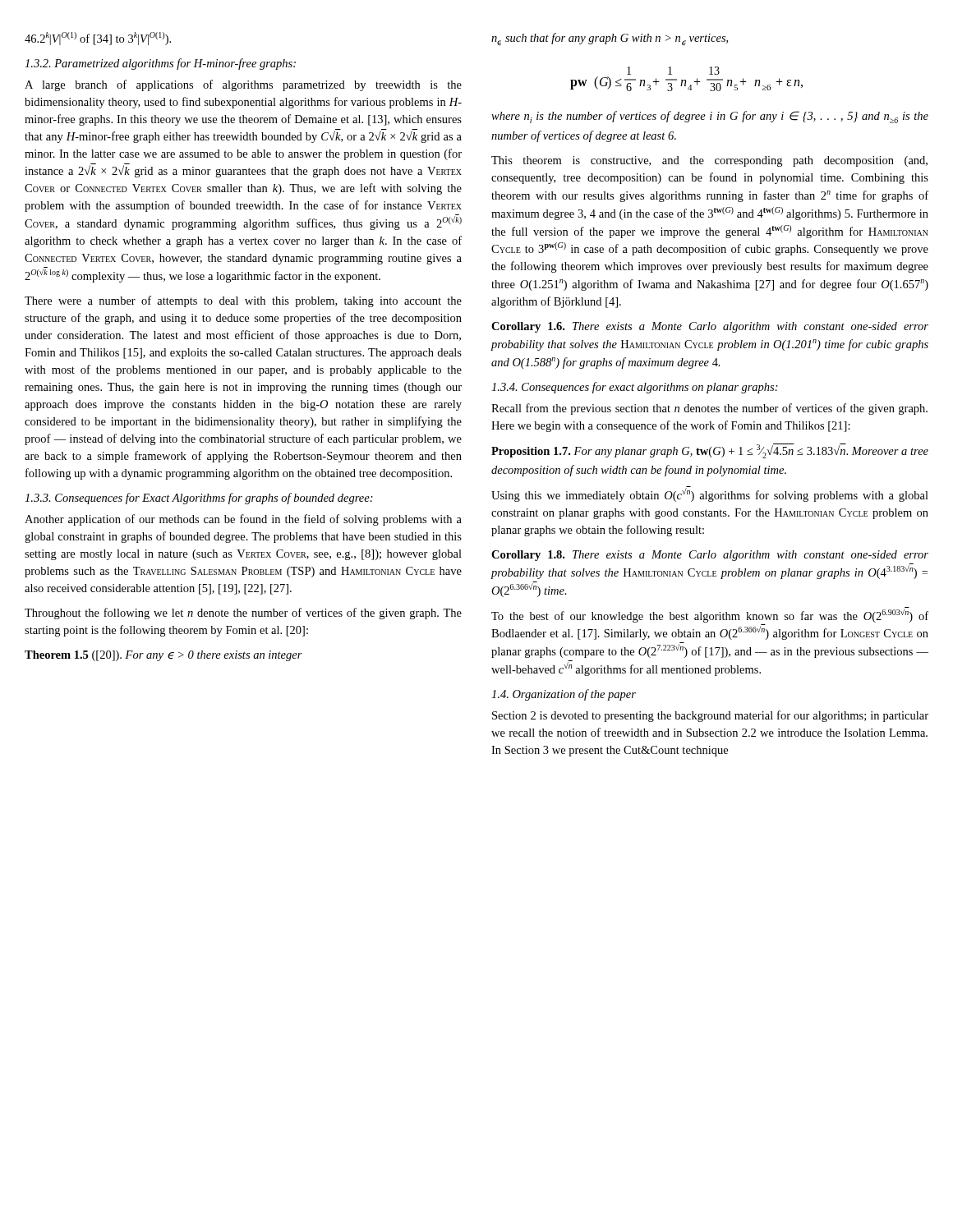
Task: Locate the block of text that opens with "Section 2 is devoted to"
Action: (x=710, y=733)
